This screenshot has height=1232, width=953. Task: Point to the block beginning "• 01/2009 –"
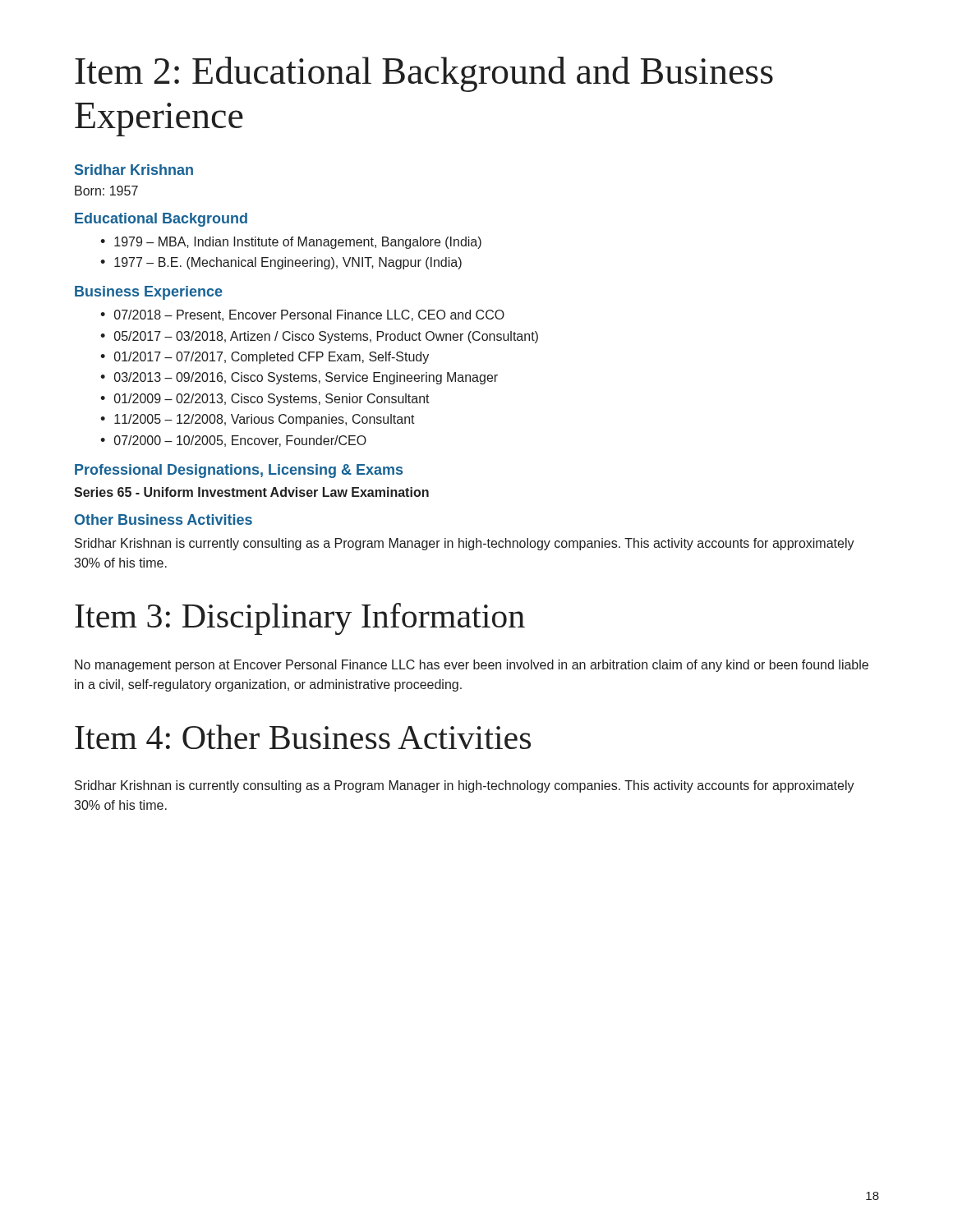(x=265, y=399)
